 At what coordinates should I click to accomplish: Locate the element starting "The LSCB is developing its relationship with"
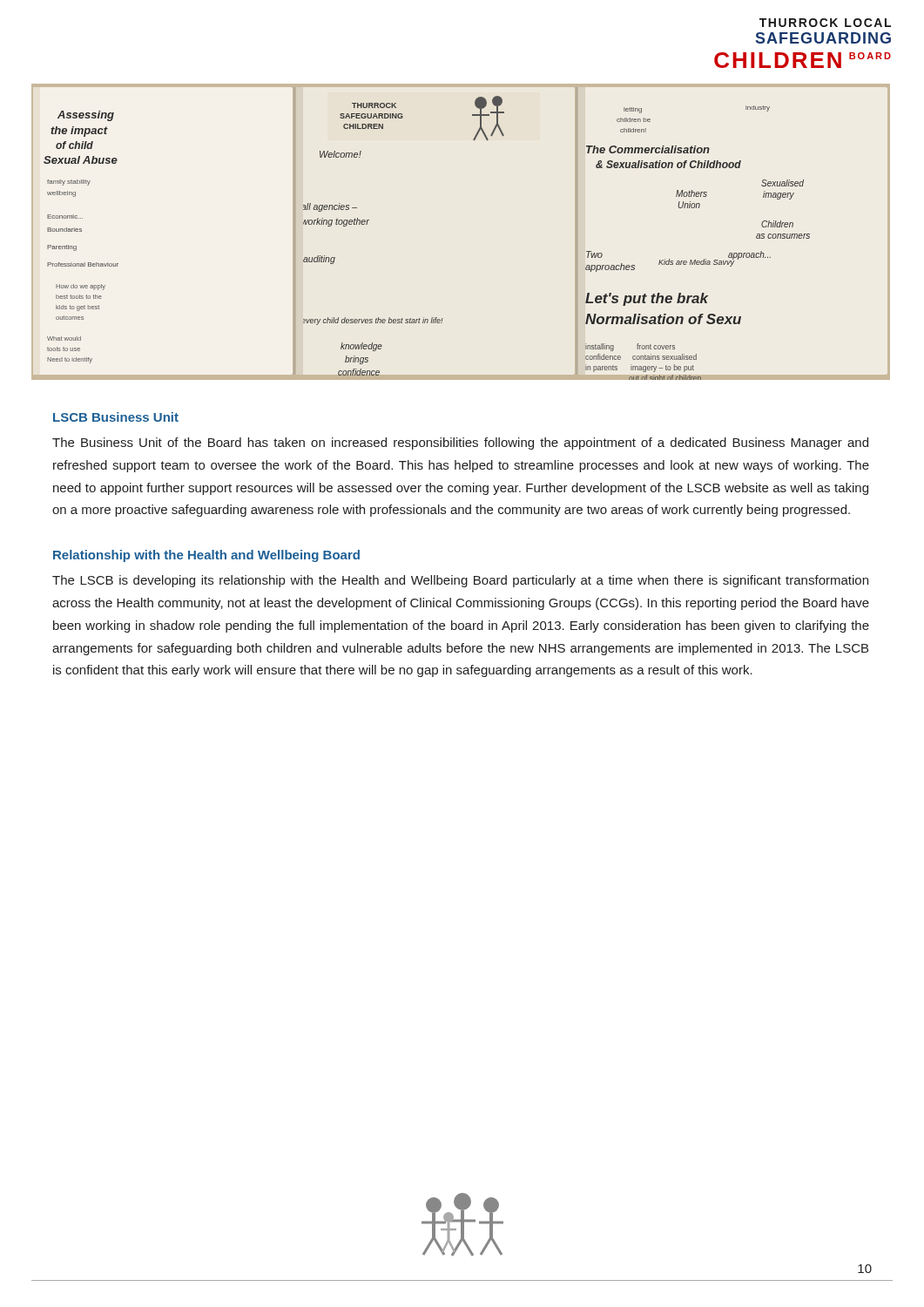461,625
